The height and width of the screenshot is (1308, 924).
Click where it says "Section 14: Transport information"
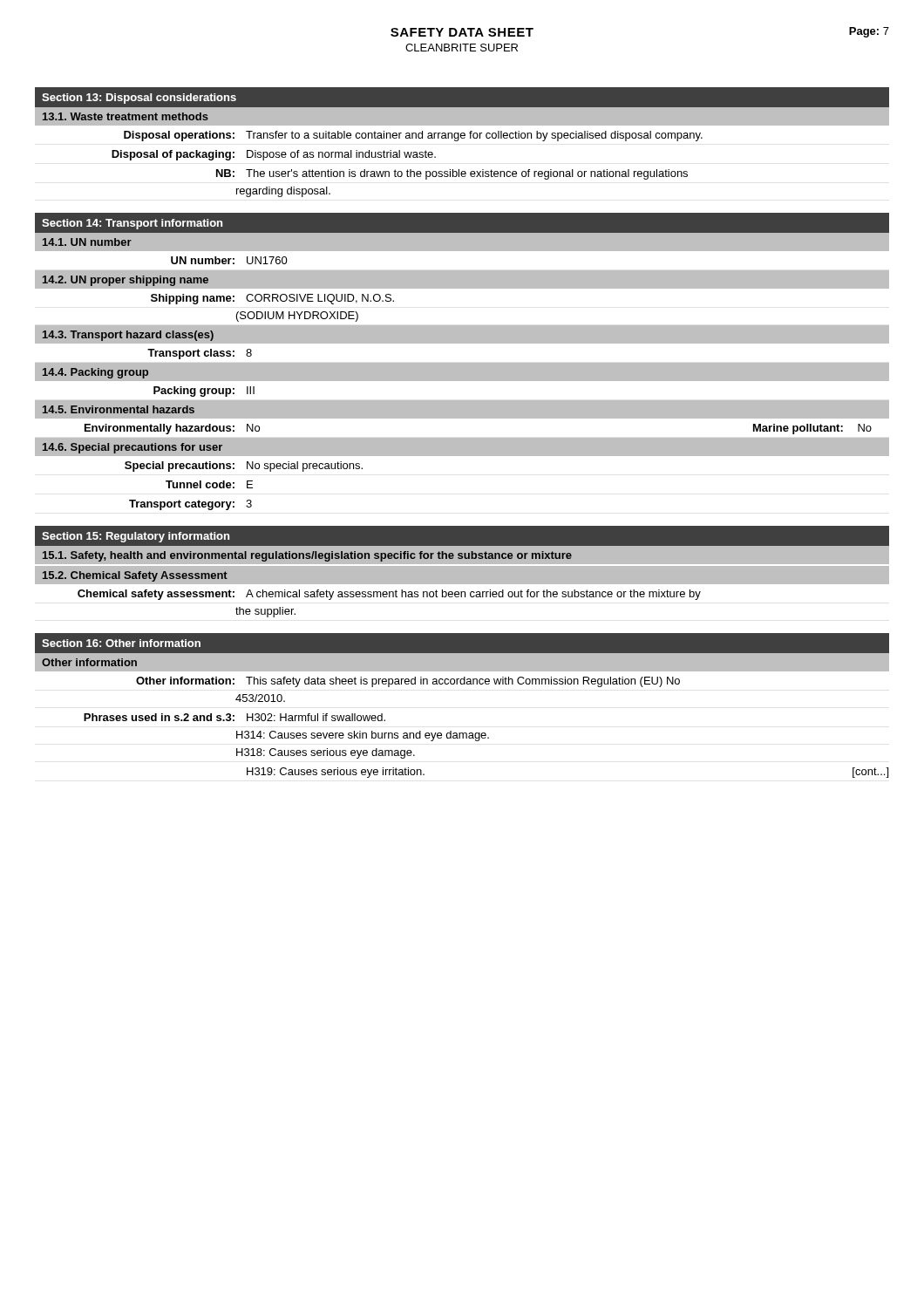click(x=133, y=223)
